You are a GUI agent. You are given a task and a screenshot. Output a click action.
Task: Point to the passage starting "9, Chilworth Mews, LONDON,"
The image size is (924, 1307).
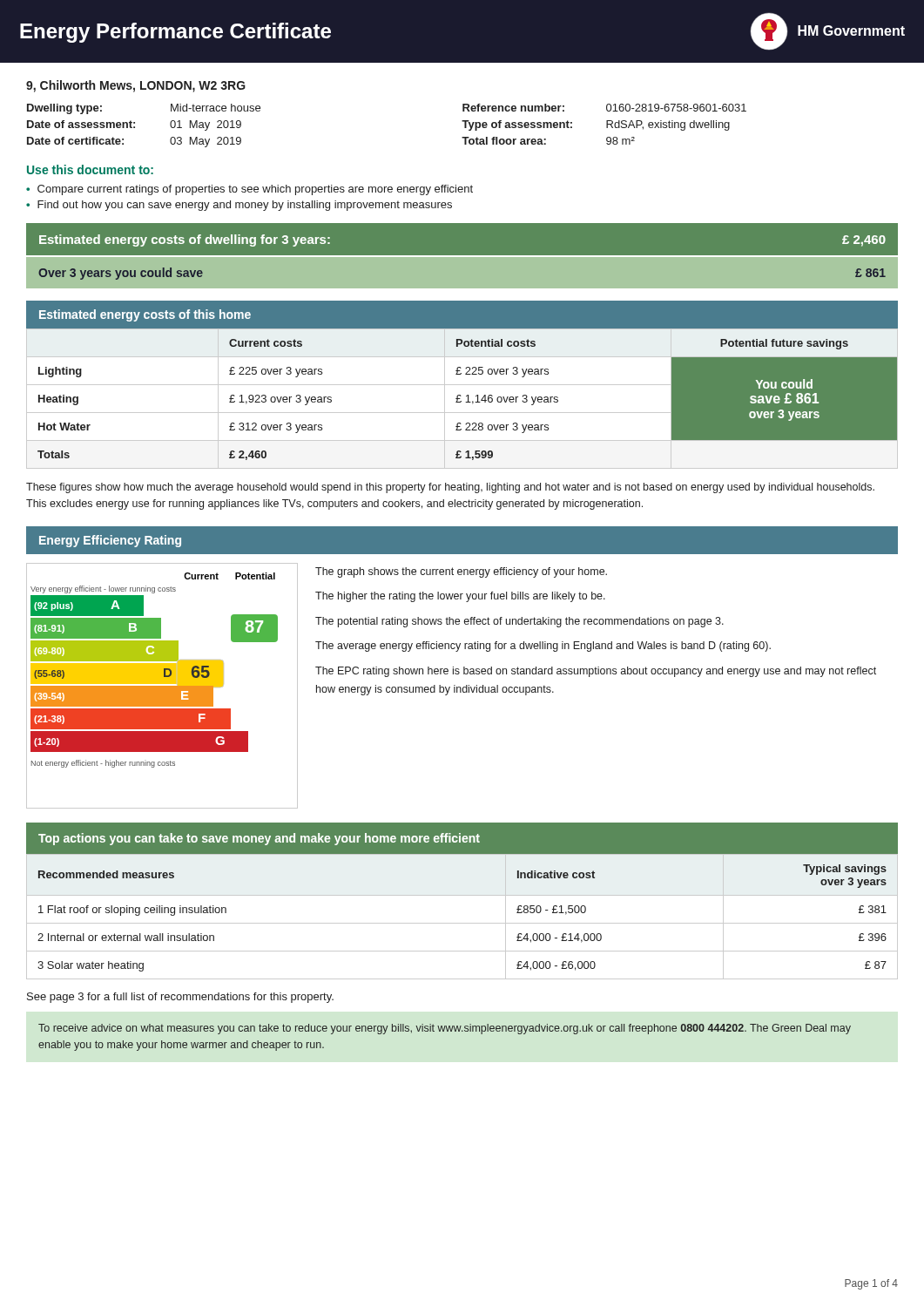(136, 85)
